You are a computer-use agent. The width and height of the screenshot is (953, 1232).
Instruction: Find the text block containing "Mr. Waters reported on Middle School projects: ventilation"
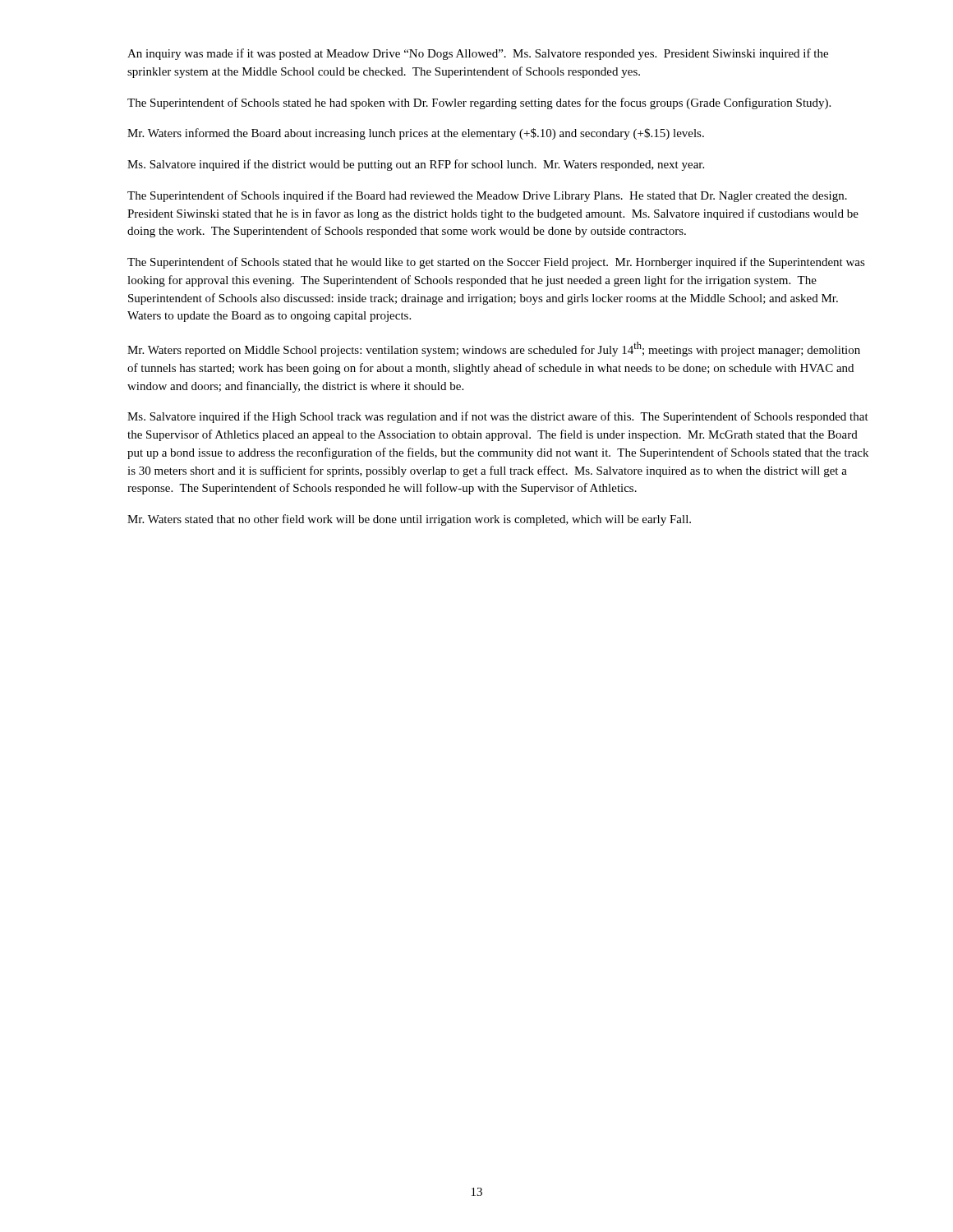click(x=494, y=366)
